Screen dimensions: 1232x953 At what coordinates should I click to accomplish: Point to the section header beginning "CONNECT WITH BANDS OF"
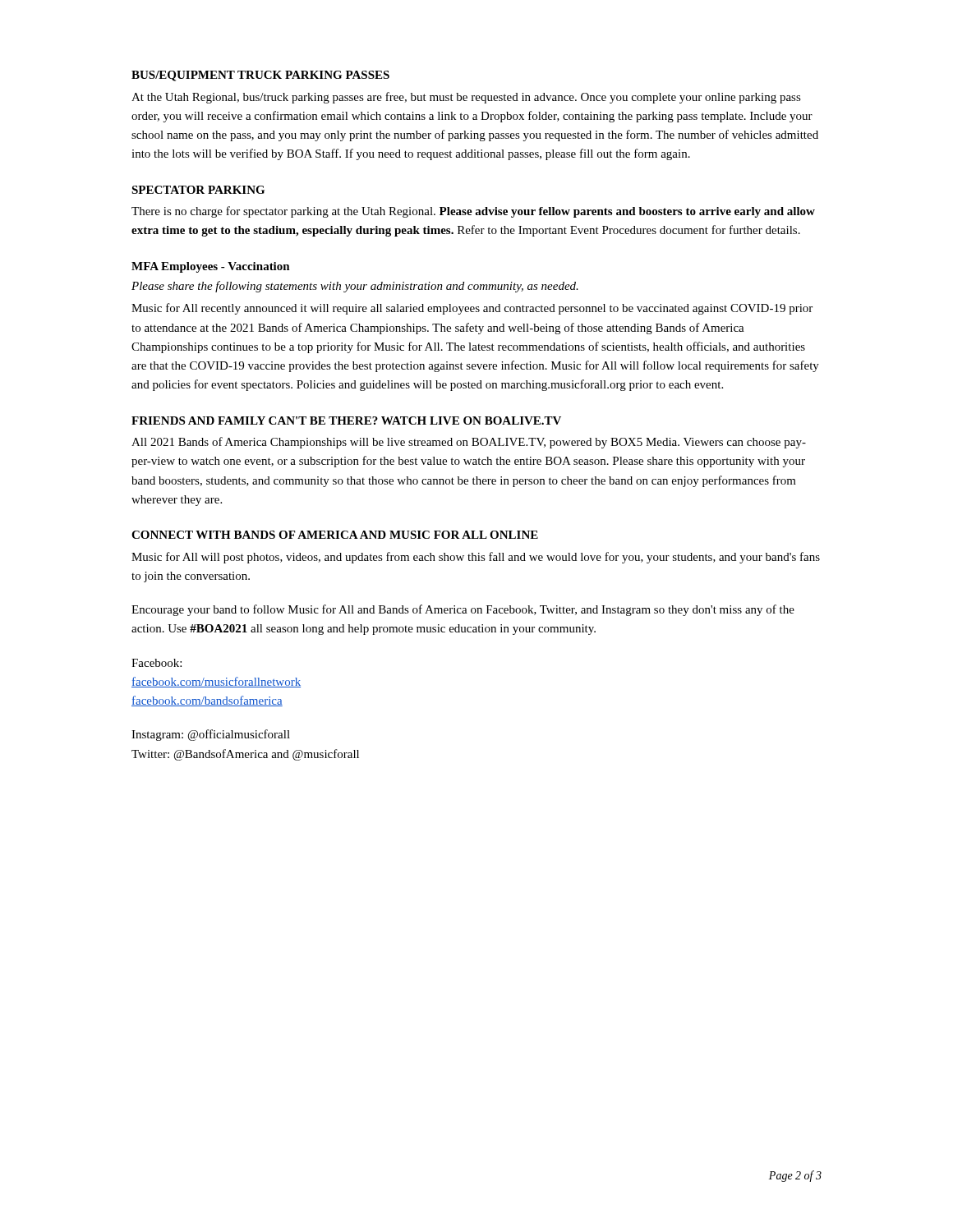335,535
